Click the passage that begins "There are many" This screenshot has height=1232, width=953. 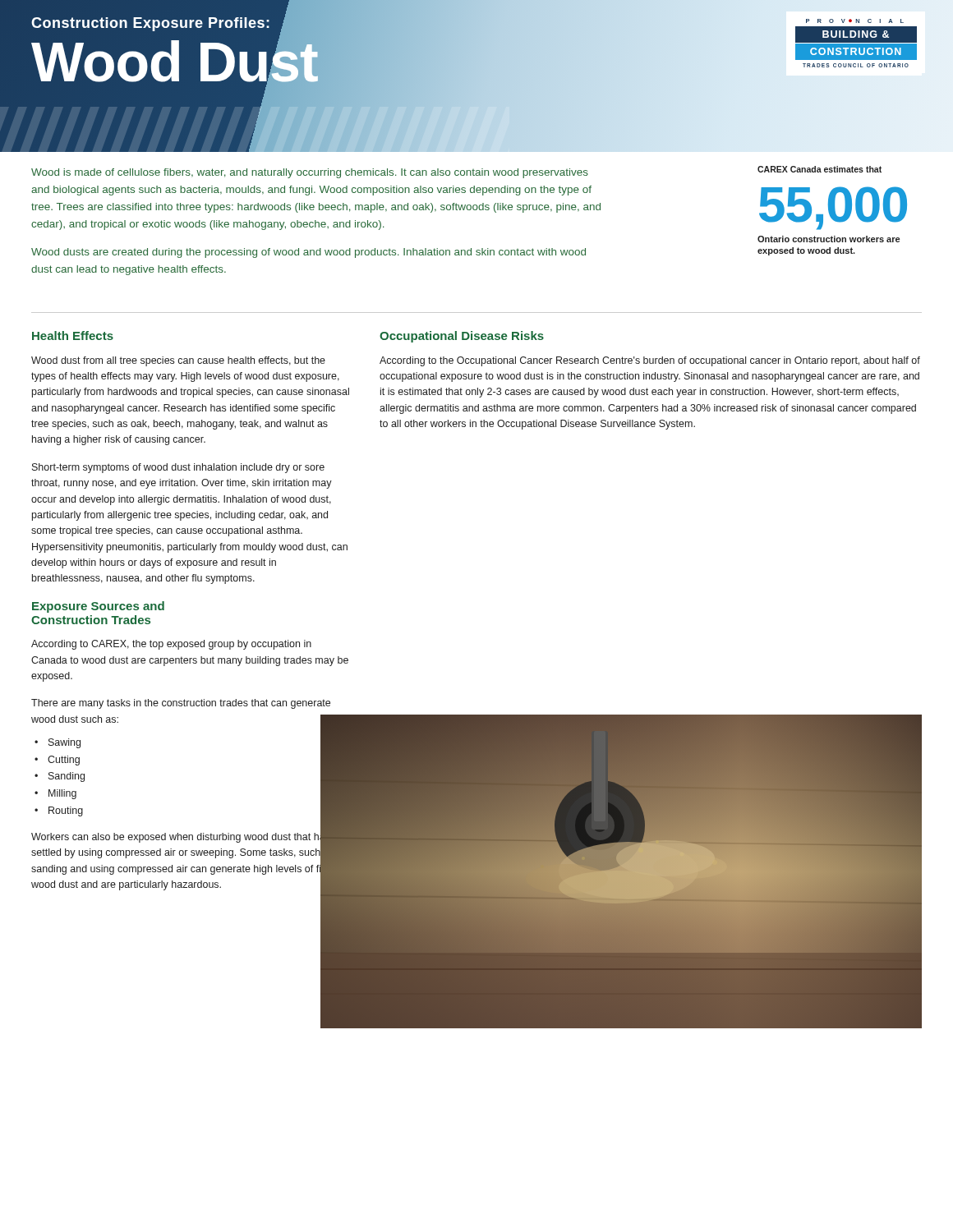tap(191, 712)
